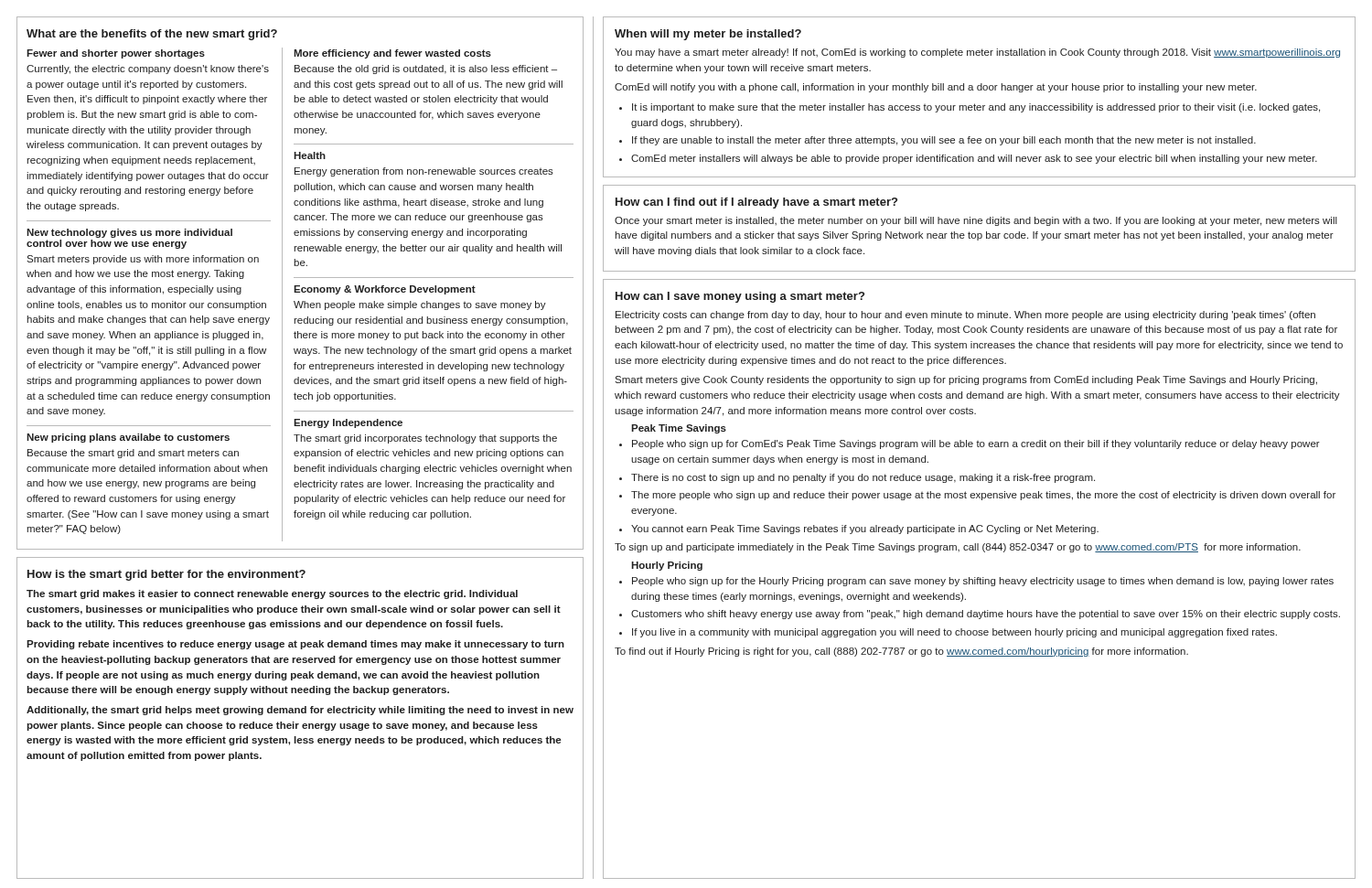The width and height of the screenshot is (1372, 888).
Task: Click on the text block that says "ComEd will notify you with a phone call,"
Action: tap(979, 88)
